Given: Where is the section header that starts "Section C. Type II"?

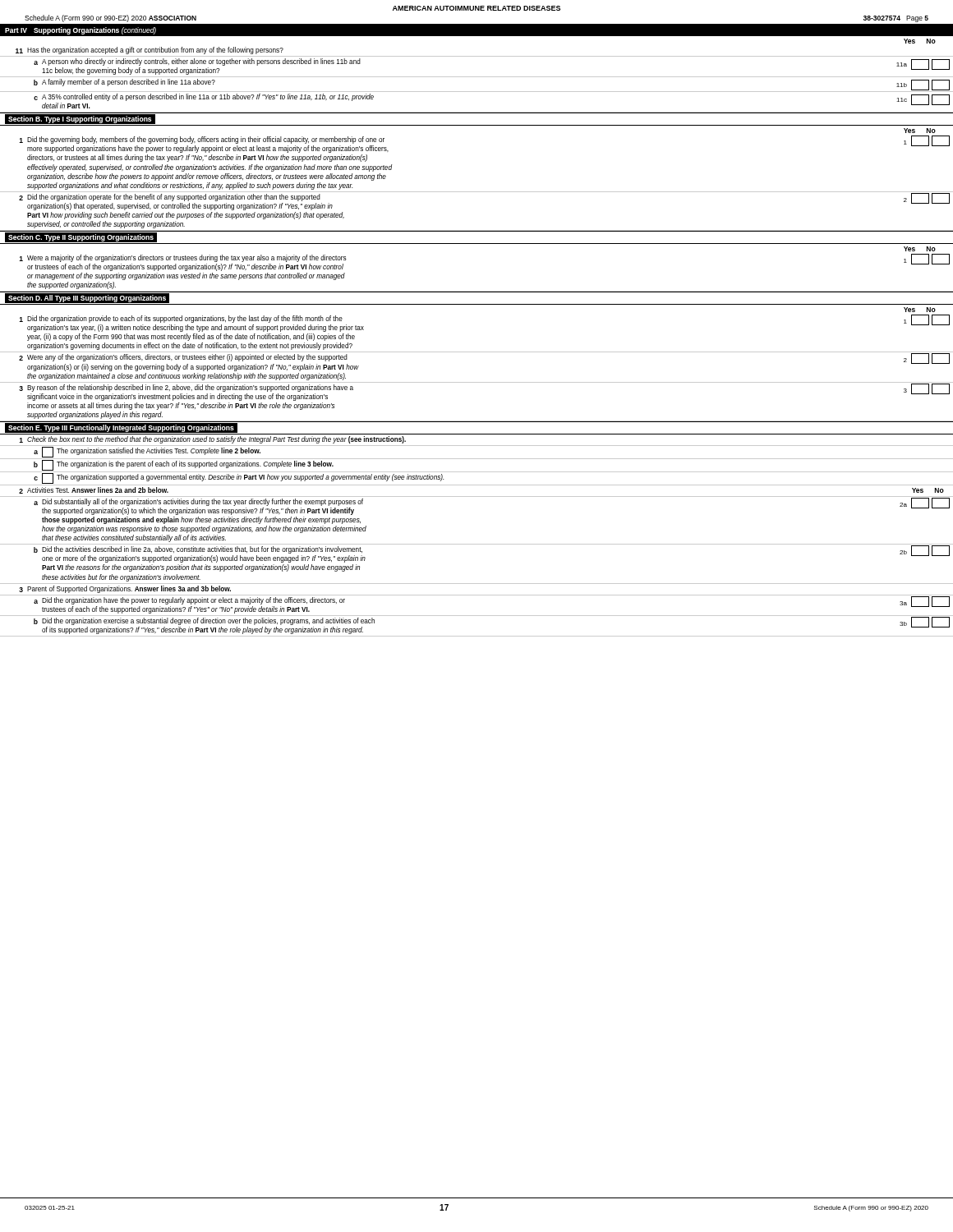Looking at the screenshot, I should 81,237.
